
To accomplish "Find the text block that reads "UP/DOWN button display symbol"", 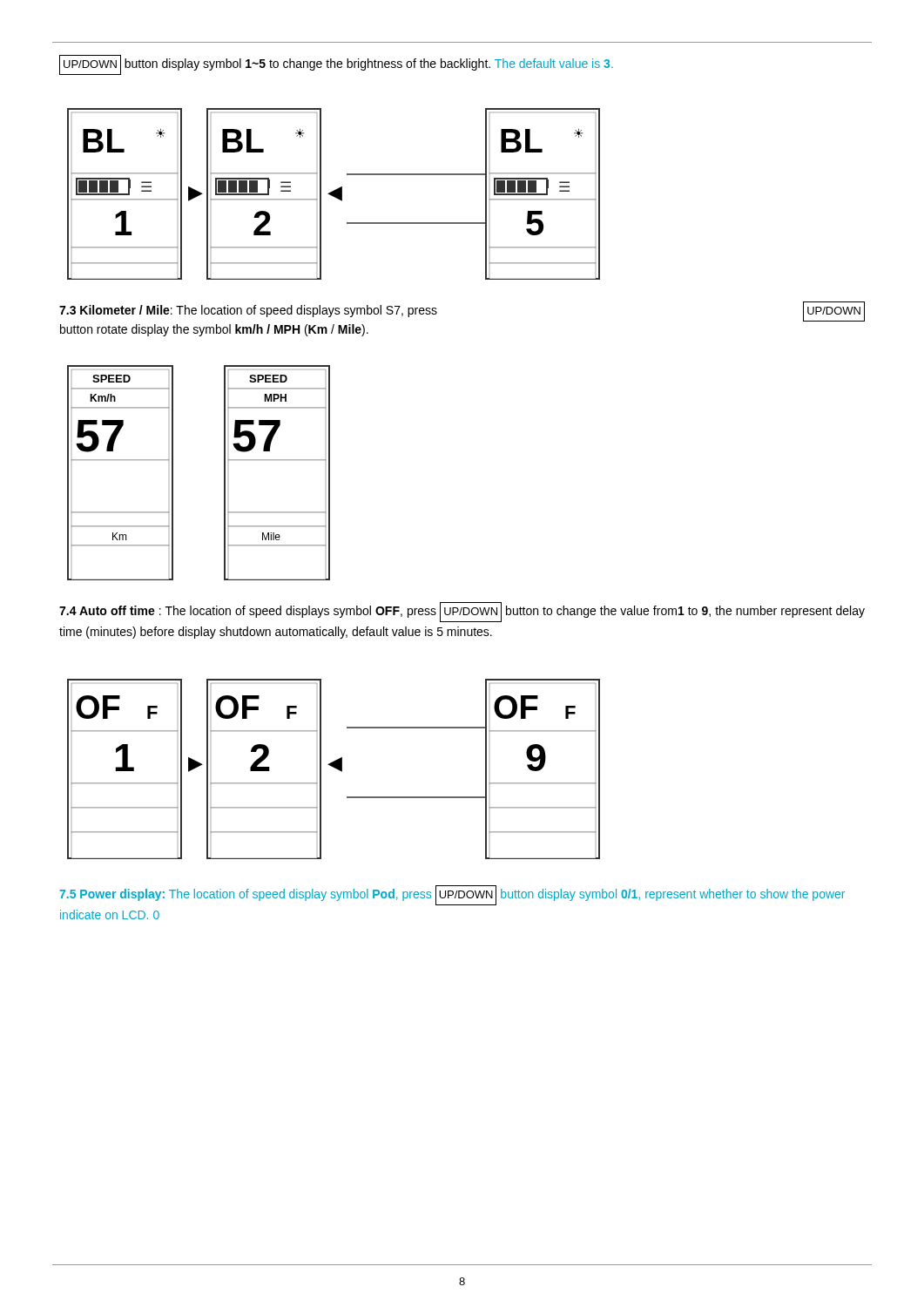I will click(337, 65).
